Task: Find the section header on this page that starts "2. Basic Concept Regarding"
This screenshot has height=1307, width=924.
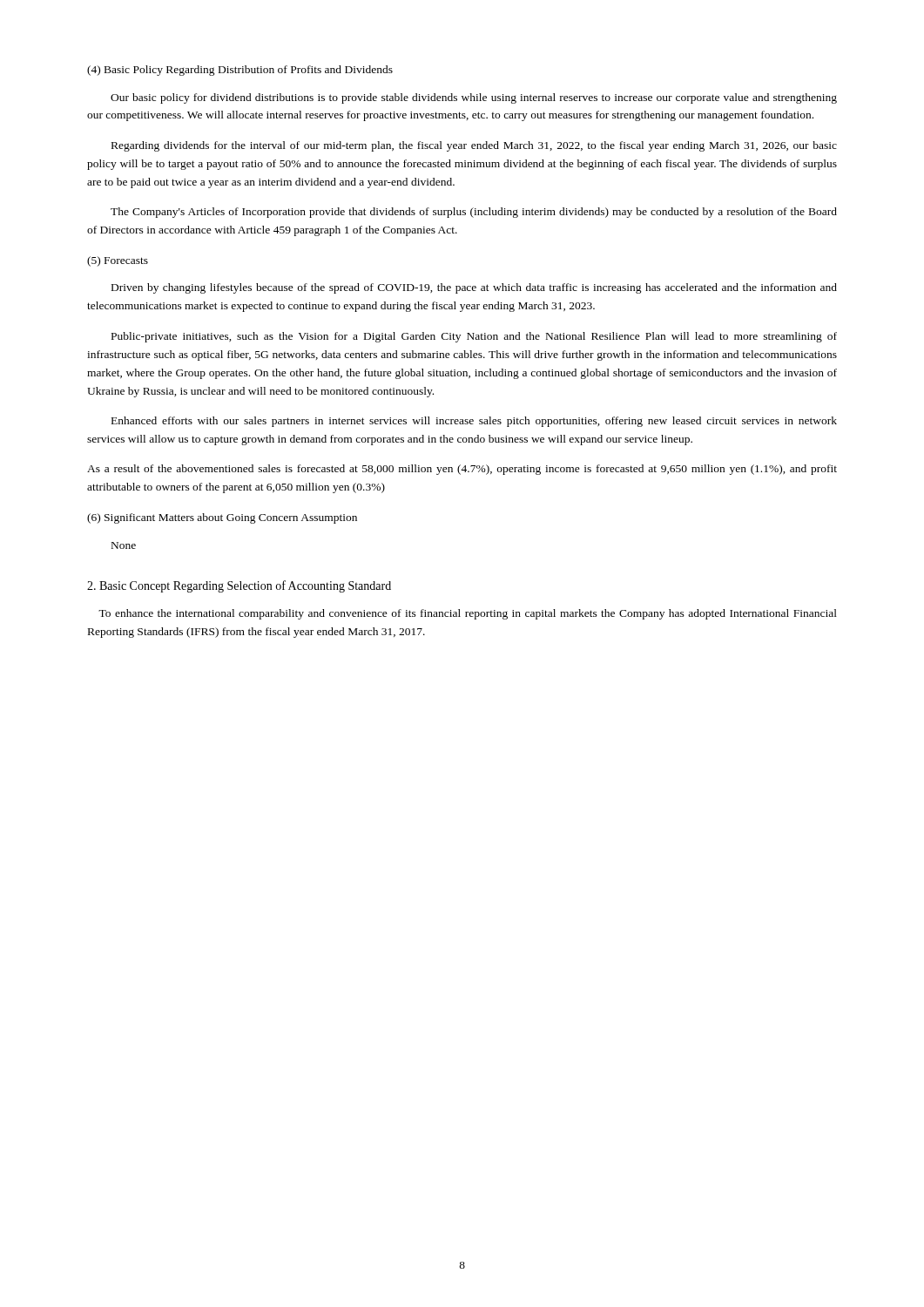Action: click(x=239, y=586)
